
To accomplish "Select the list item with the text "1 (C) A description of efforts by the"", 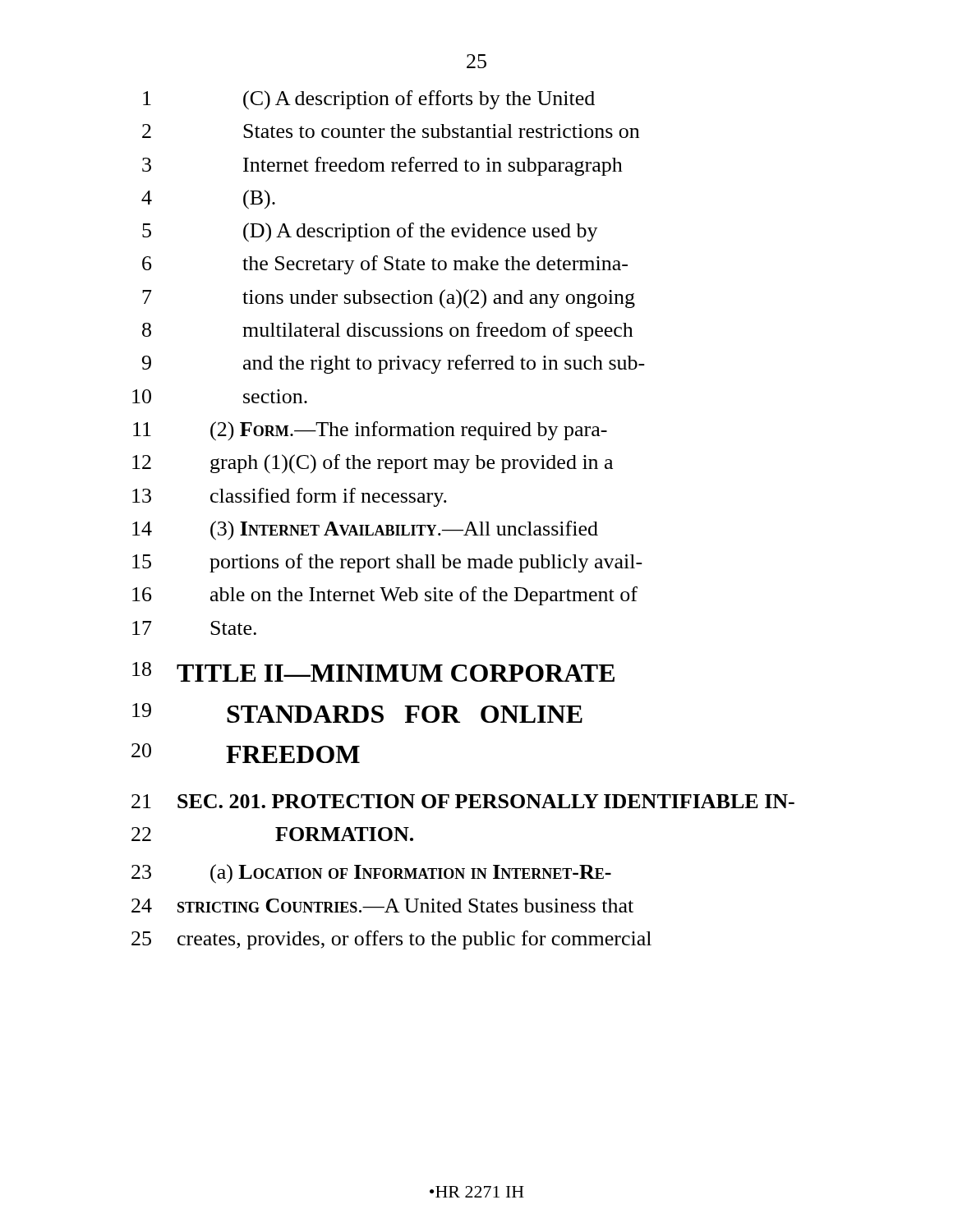I will pyautogui.click(x=485, y=99).
